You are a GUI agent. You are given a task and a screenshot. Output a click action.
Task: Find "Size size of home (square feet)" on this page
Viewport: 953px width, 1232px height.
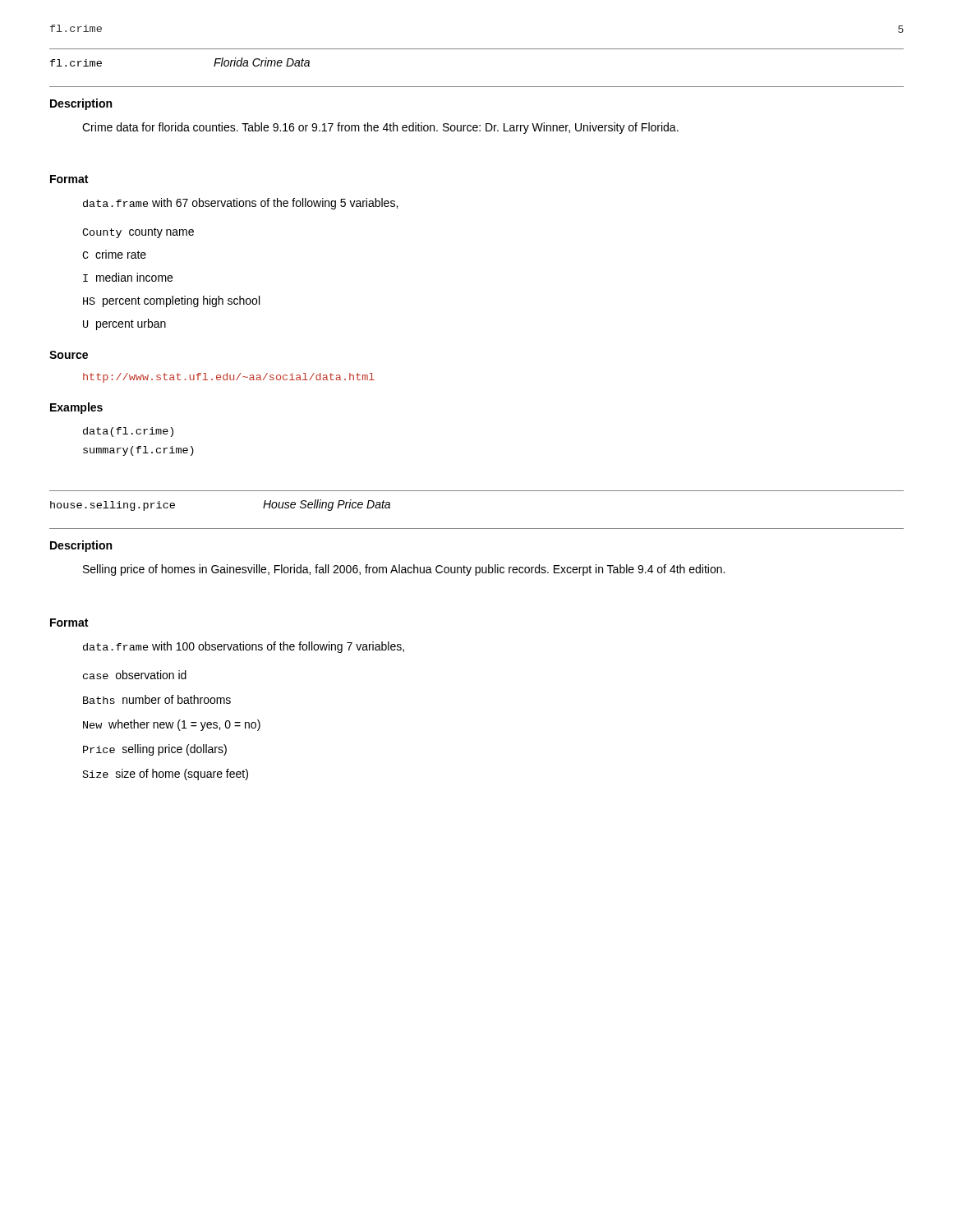click(x=165, y=774)
